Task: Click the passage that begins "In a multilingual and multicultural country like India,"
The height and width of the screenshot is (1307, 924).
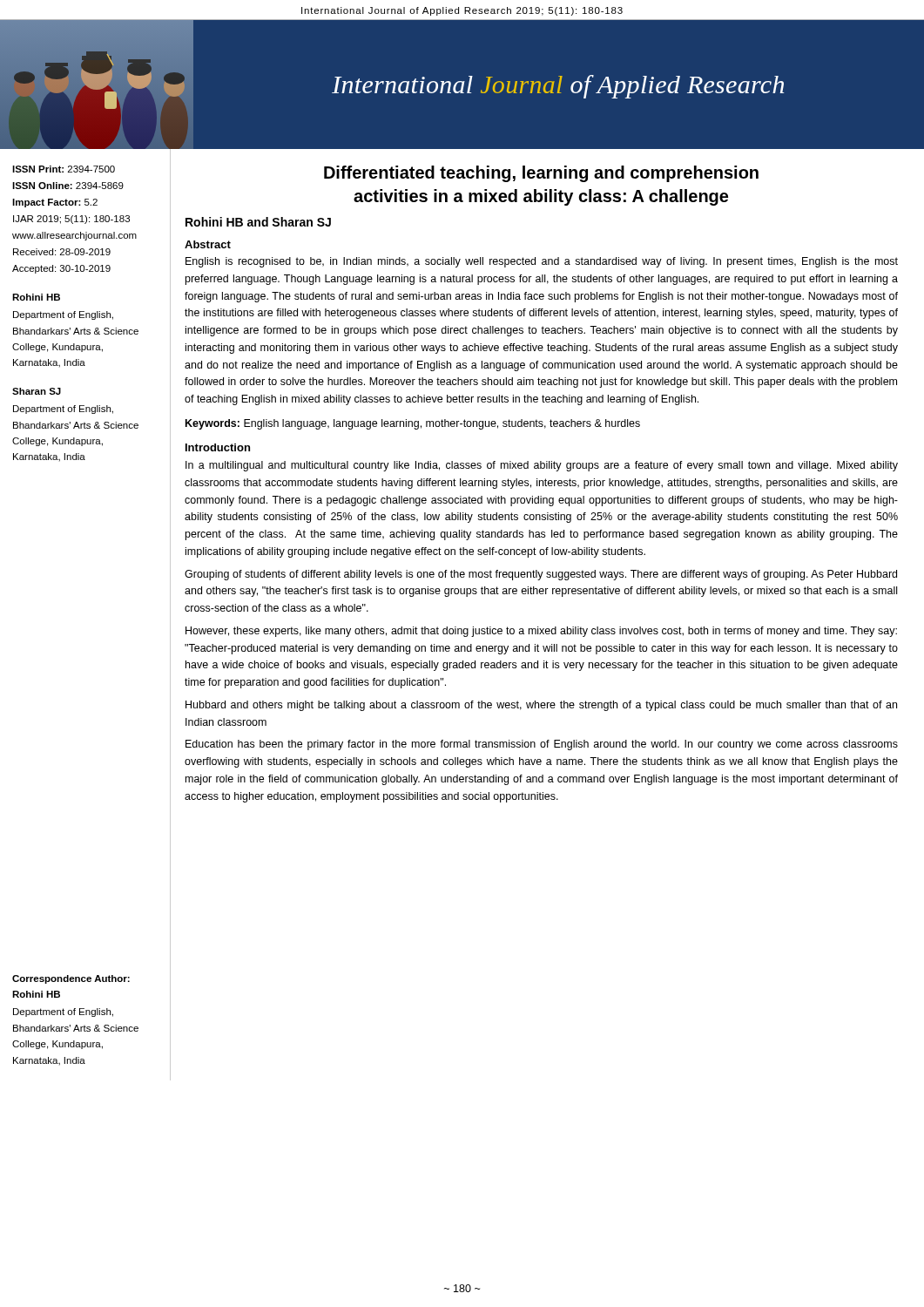Action: coord(541,508)
